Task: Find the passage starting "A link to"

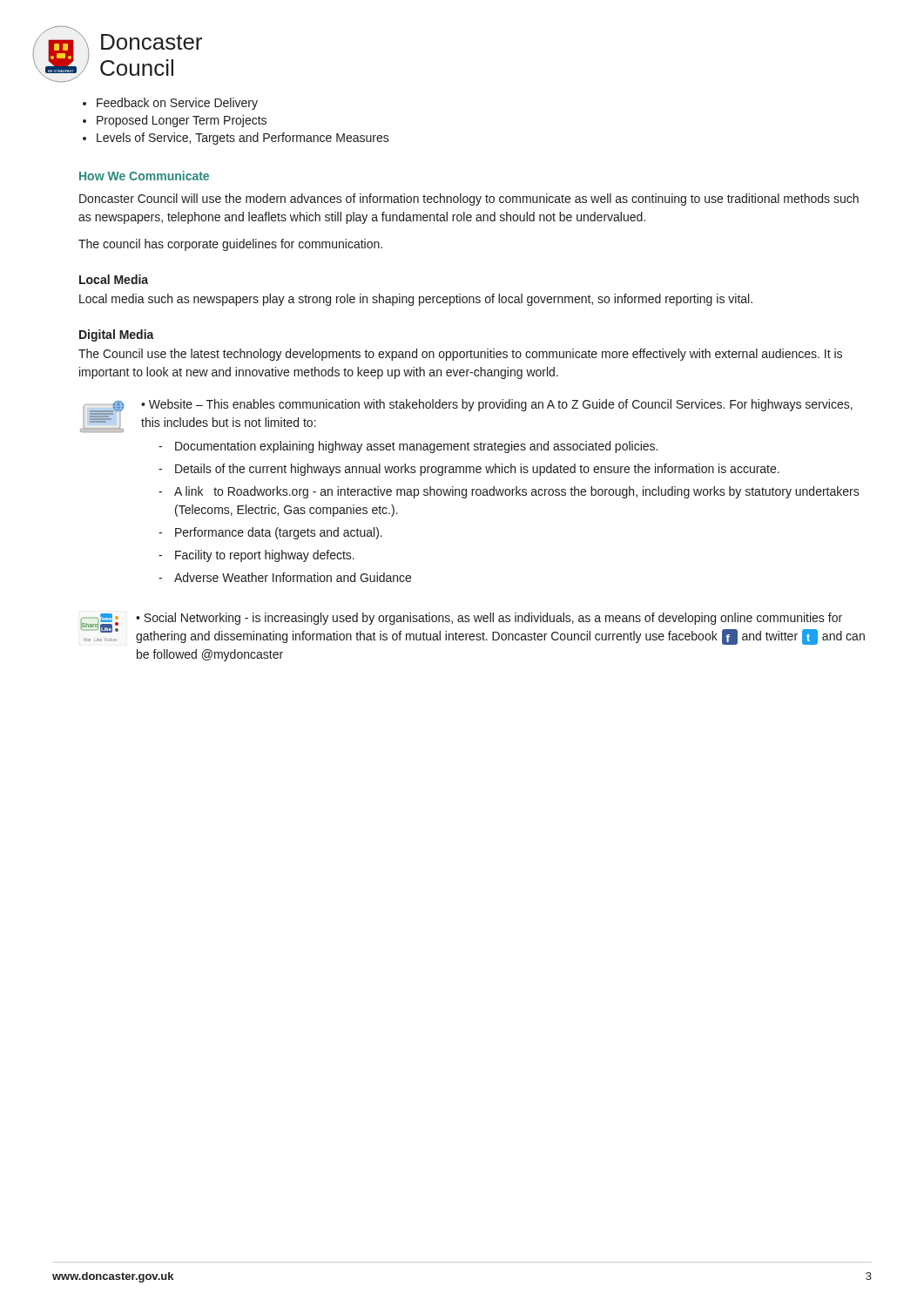Action: click(x=517, y=501)
